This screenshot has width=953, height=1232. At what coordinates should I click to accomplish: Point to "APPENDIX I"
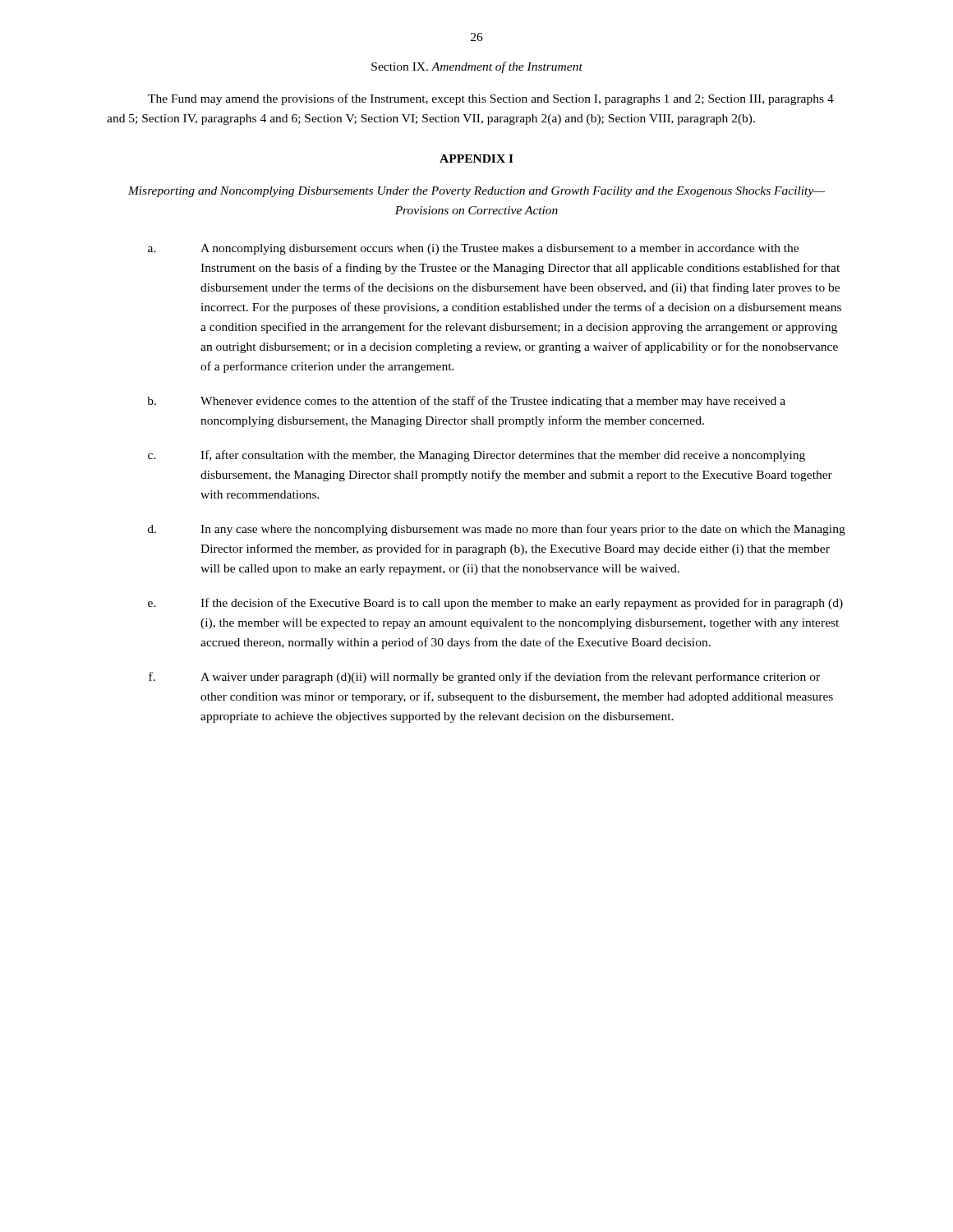[x=476, y=158]
